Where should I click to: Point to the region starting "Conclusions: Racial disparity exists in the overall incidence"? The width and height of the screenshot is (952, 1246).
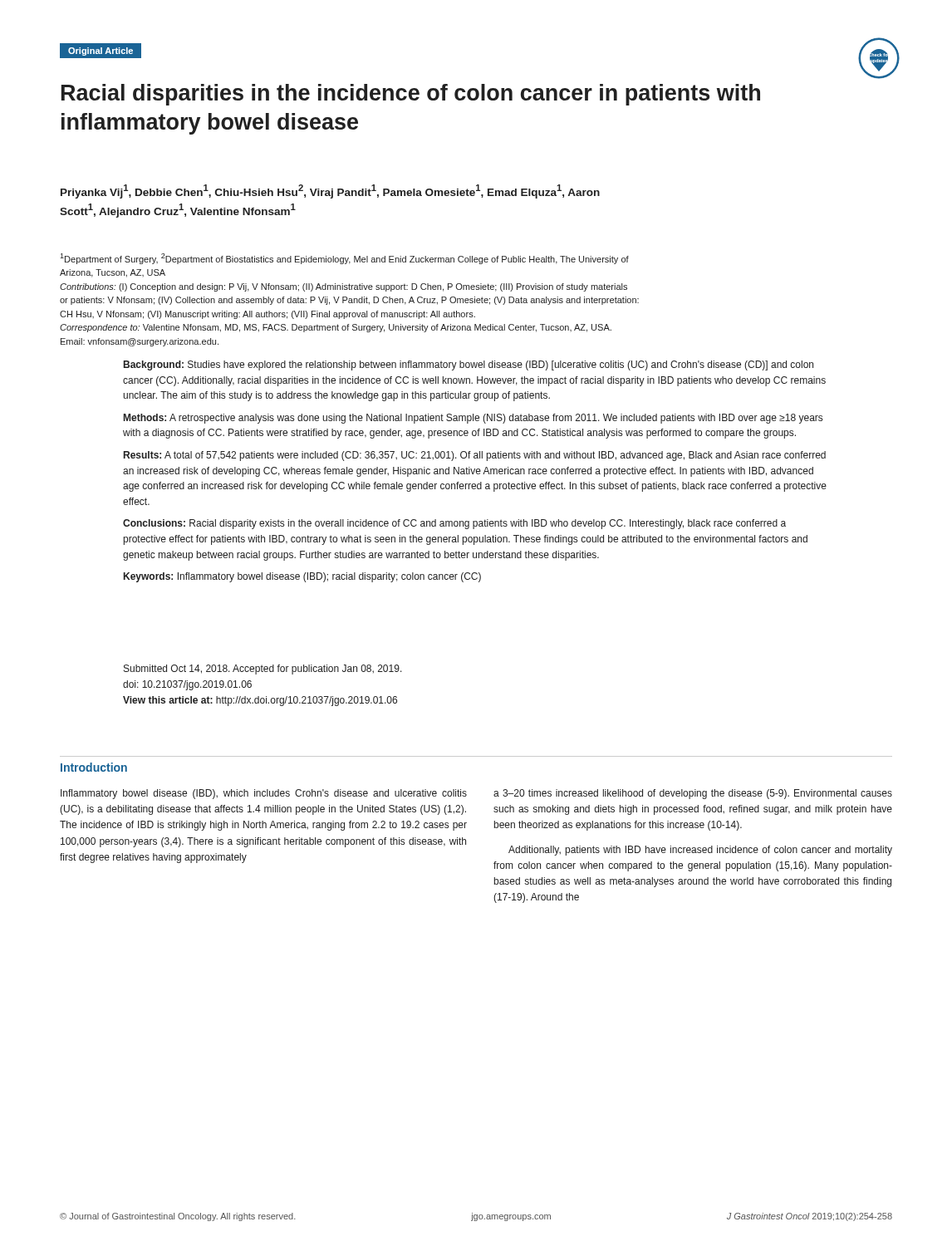pos(465,539)
